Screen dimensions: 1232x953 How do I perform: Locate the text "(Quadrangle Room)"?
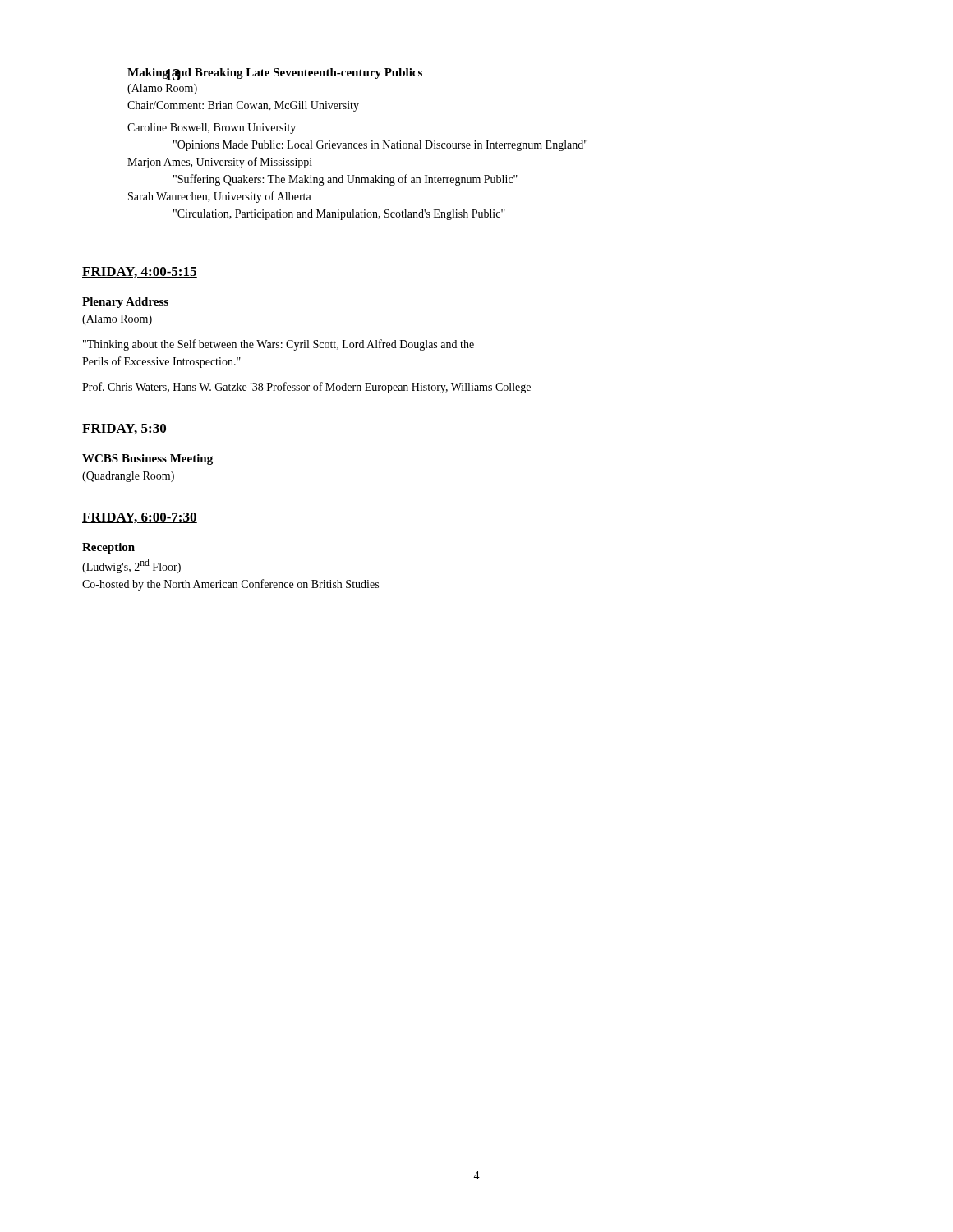[x=128, y=476]
